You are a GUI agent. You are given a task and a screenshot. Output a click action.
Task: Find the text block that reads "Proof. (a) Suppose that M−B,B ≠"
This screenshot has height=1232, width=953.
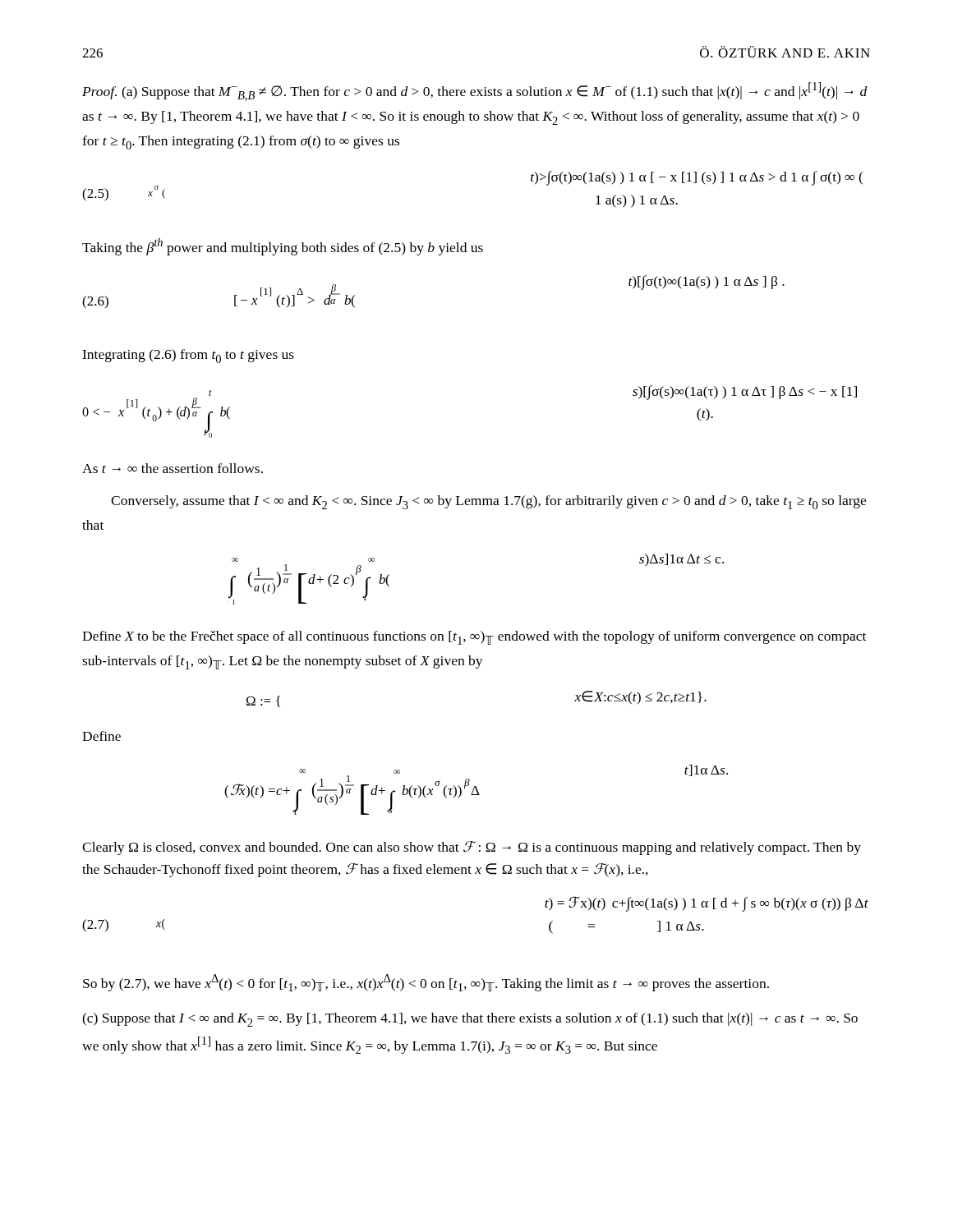pos(476,116)
